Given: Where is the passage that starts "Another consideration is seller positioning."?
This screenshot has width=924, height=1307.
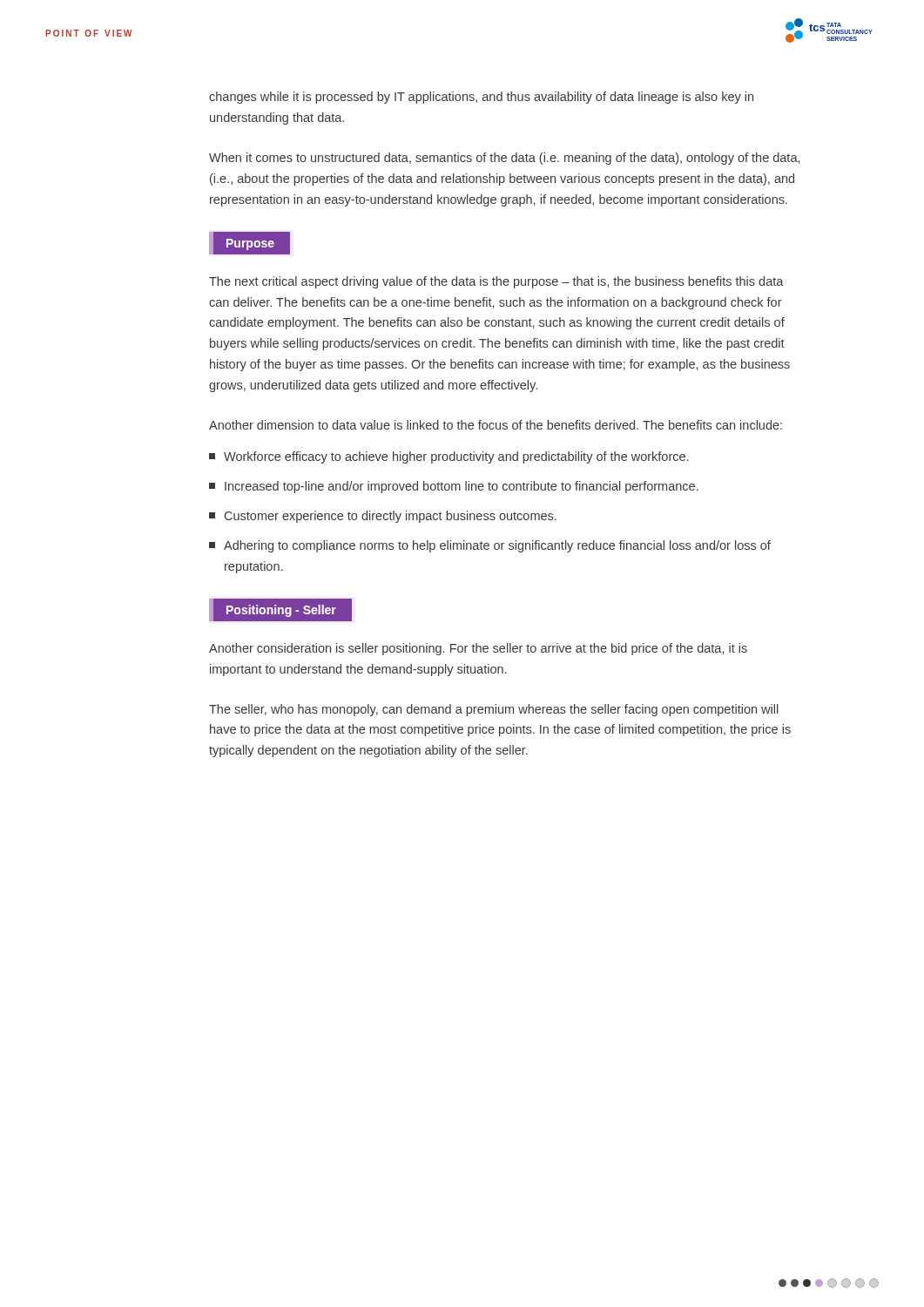Looking at the screenshot, I should click(478, 658).
